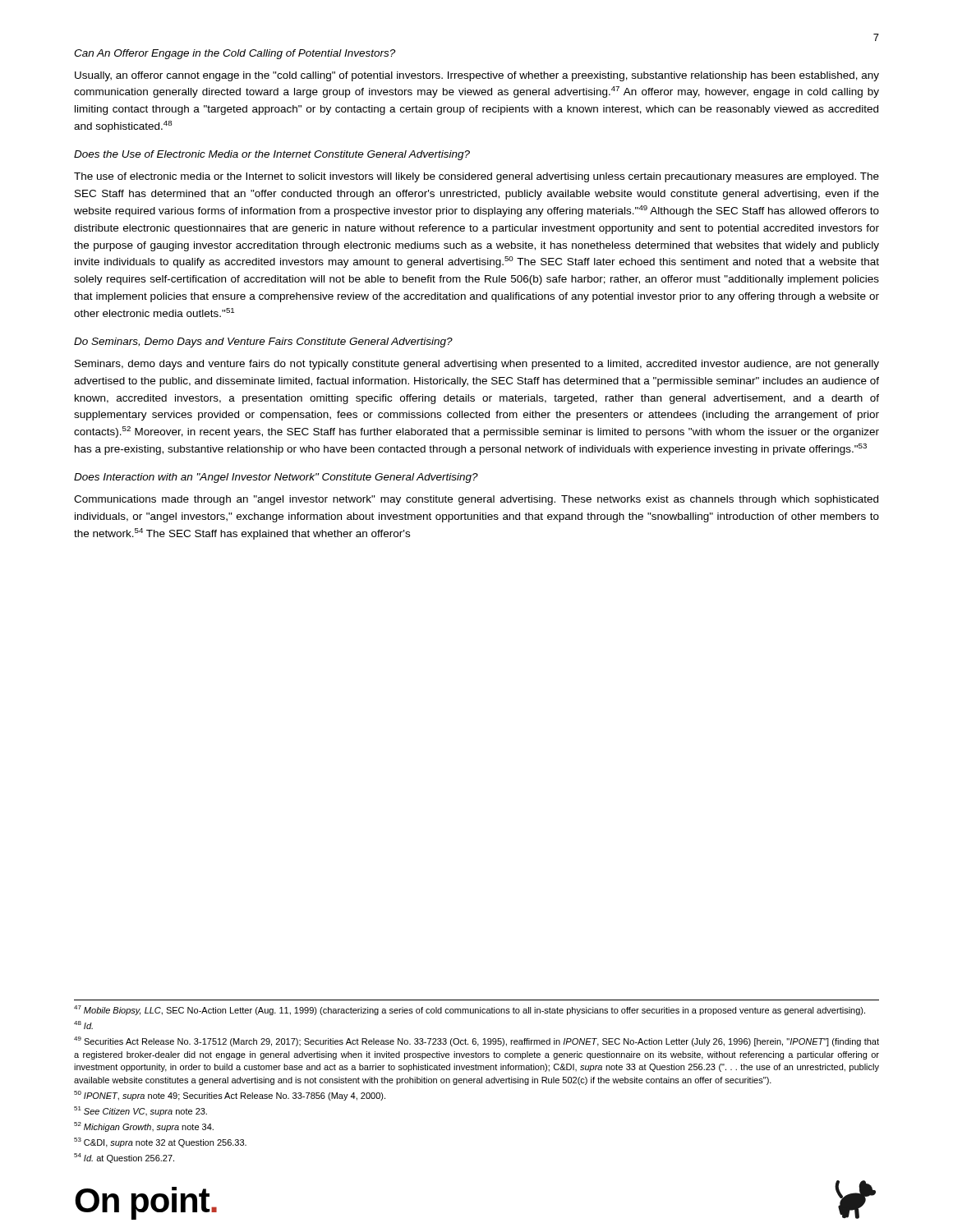
Task: Find the footnote that reads "48 Id."
Action: (84, 1025)
